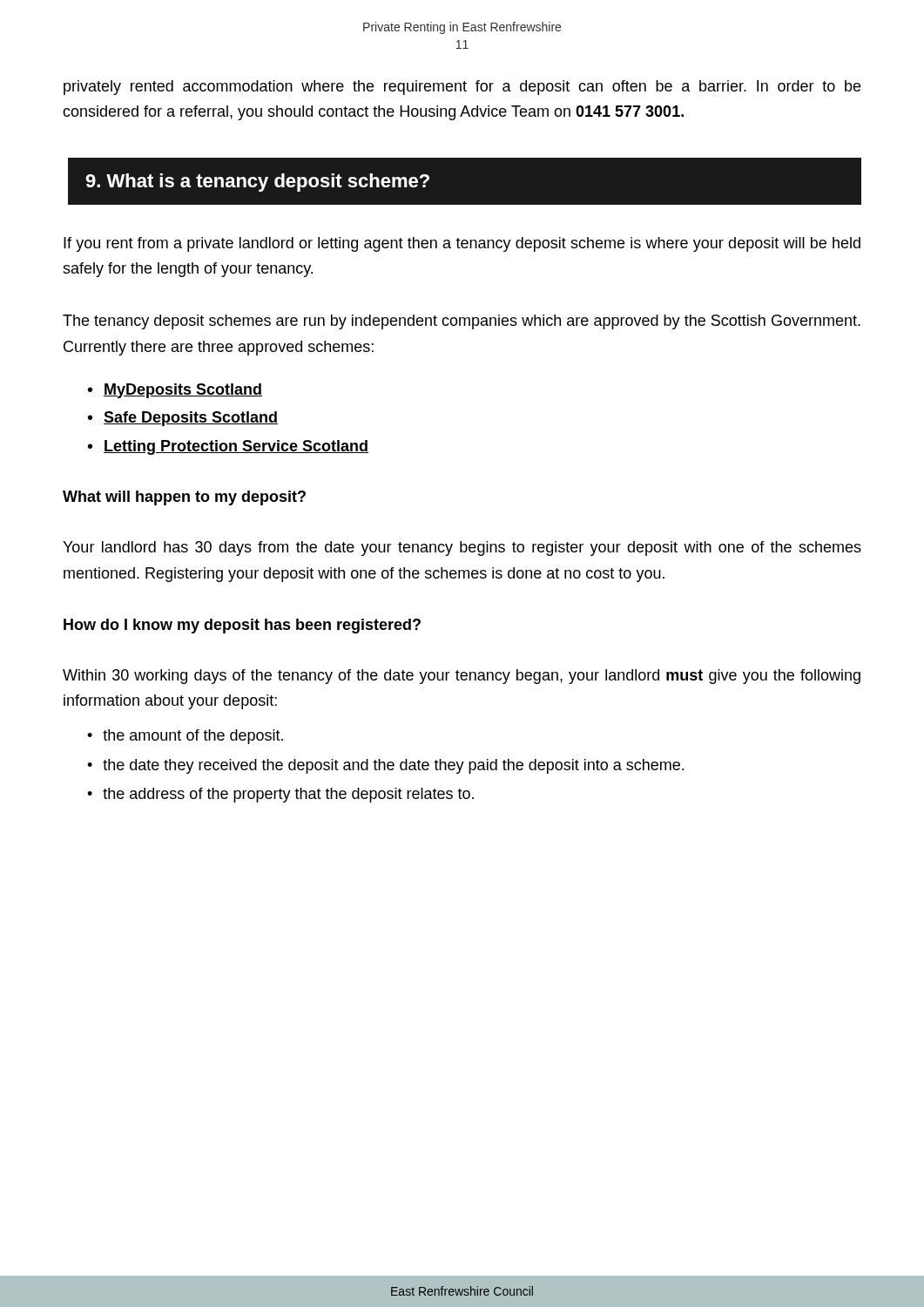Point to "•Letting Protection Service Scotland"
Image resolution: width=924 pixels, height=1307 pixels.
[228, 446]
